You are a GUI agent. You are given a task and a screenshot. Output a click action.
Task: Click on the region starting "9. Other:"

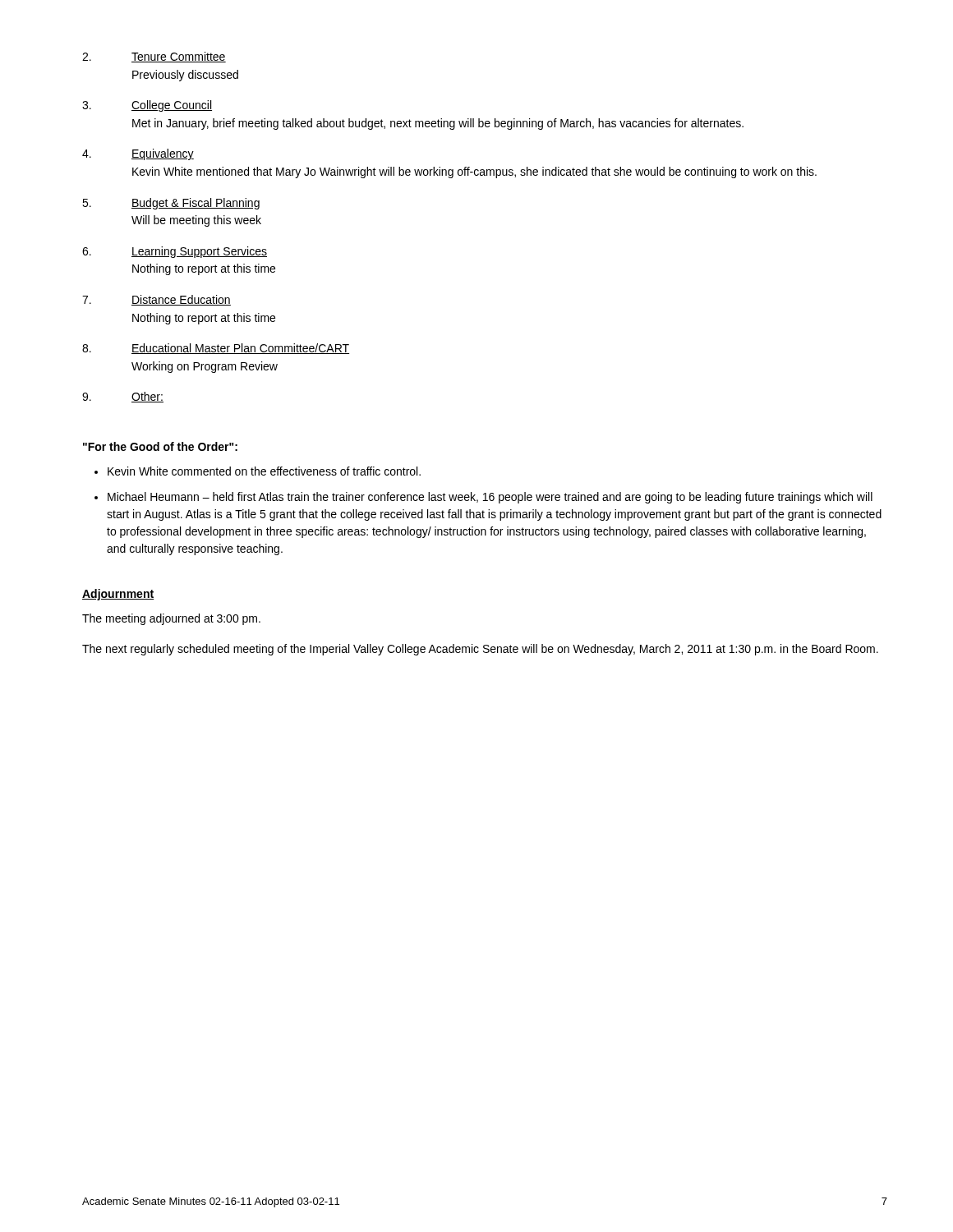tap(148, 397)
